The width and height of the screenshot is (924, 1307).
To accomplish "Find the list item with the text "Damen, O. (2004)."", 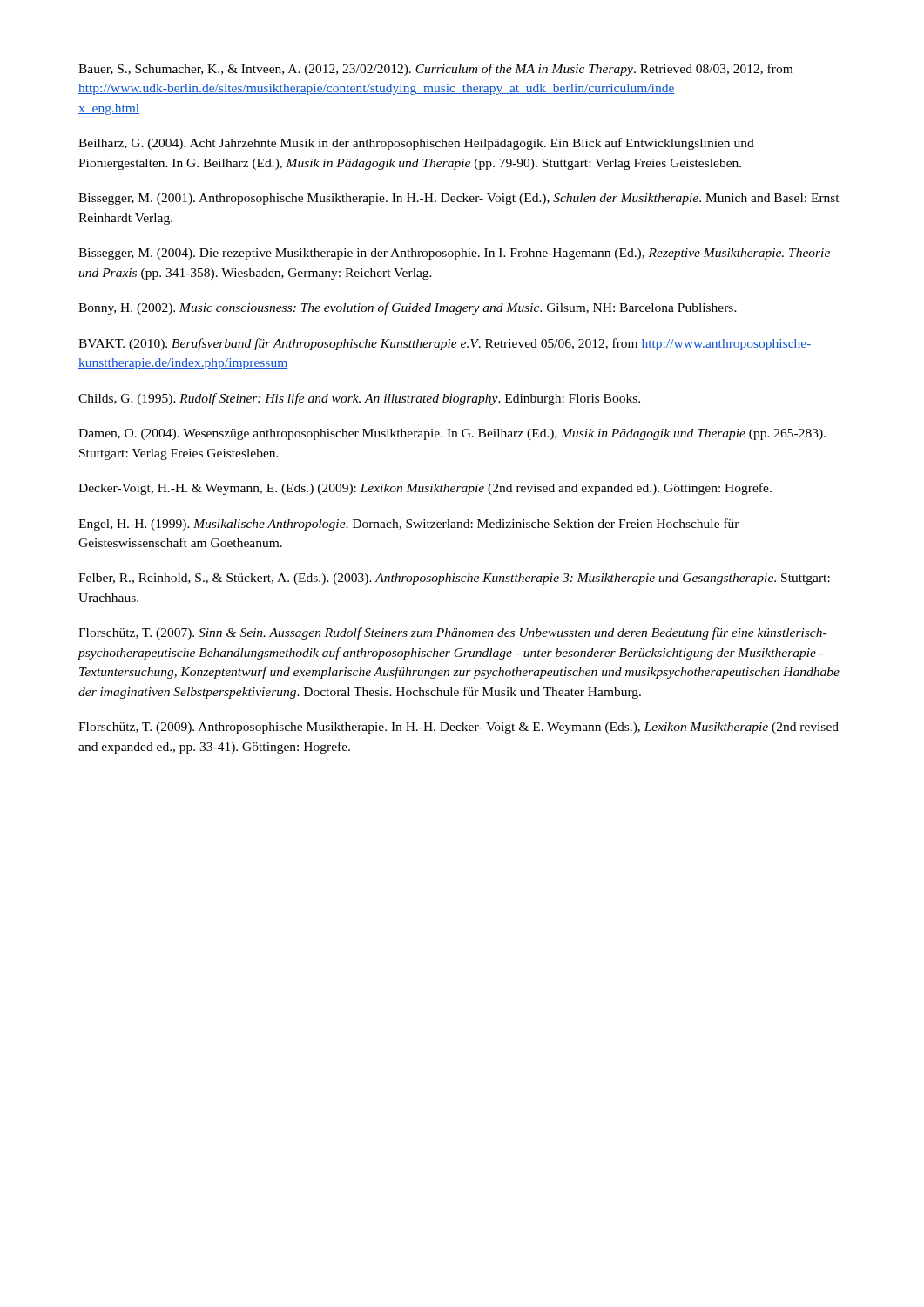I will (x=452, y=442).
